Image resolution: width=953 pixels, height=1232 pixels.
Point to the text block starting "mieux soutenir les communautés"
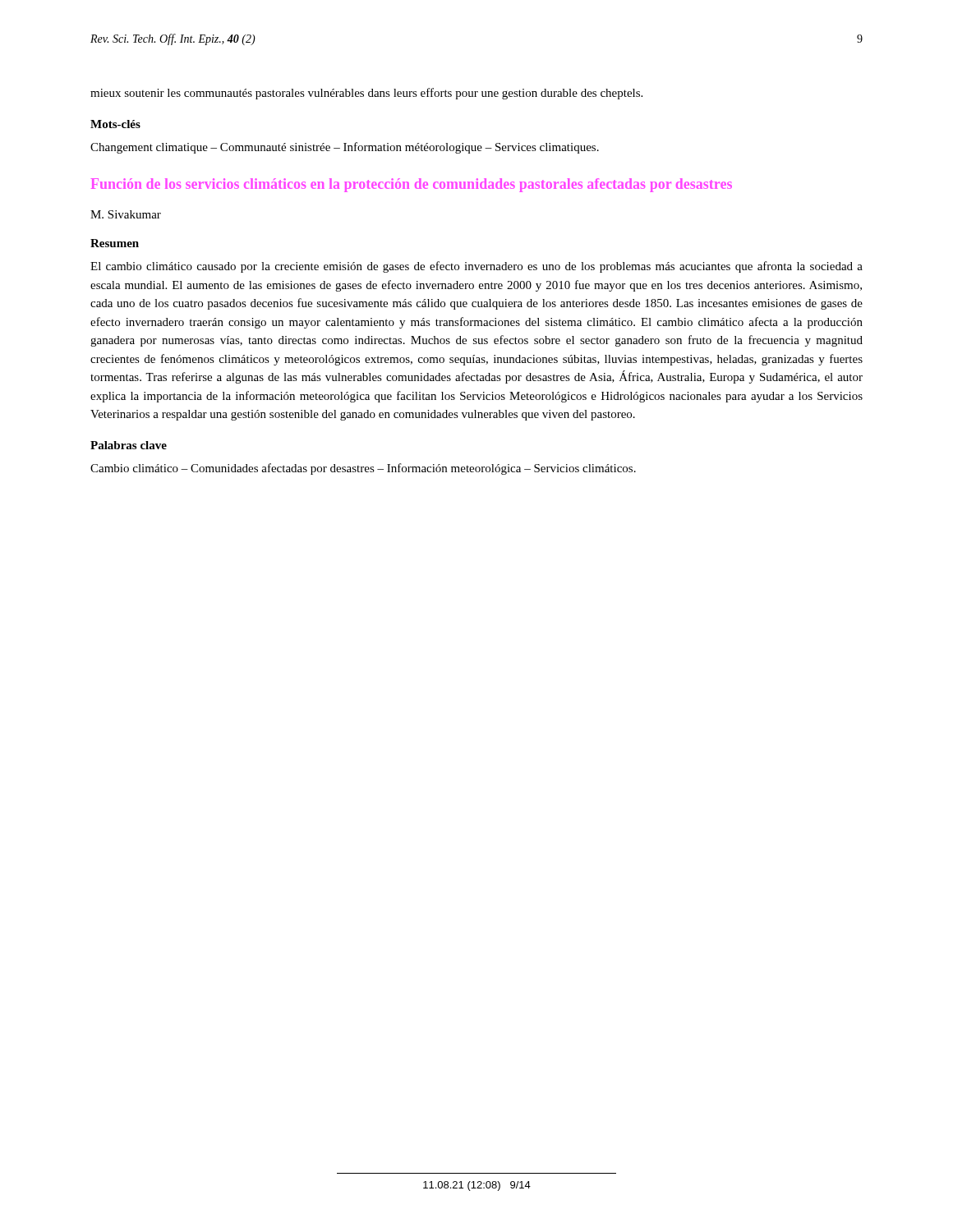pos(367,93)
